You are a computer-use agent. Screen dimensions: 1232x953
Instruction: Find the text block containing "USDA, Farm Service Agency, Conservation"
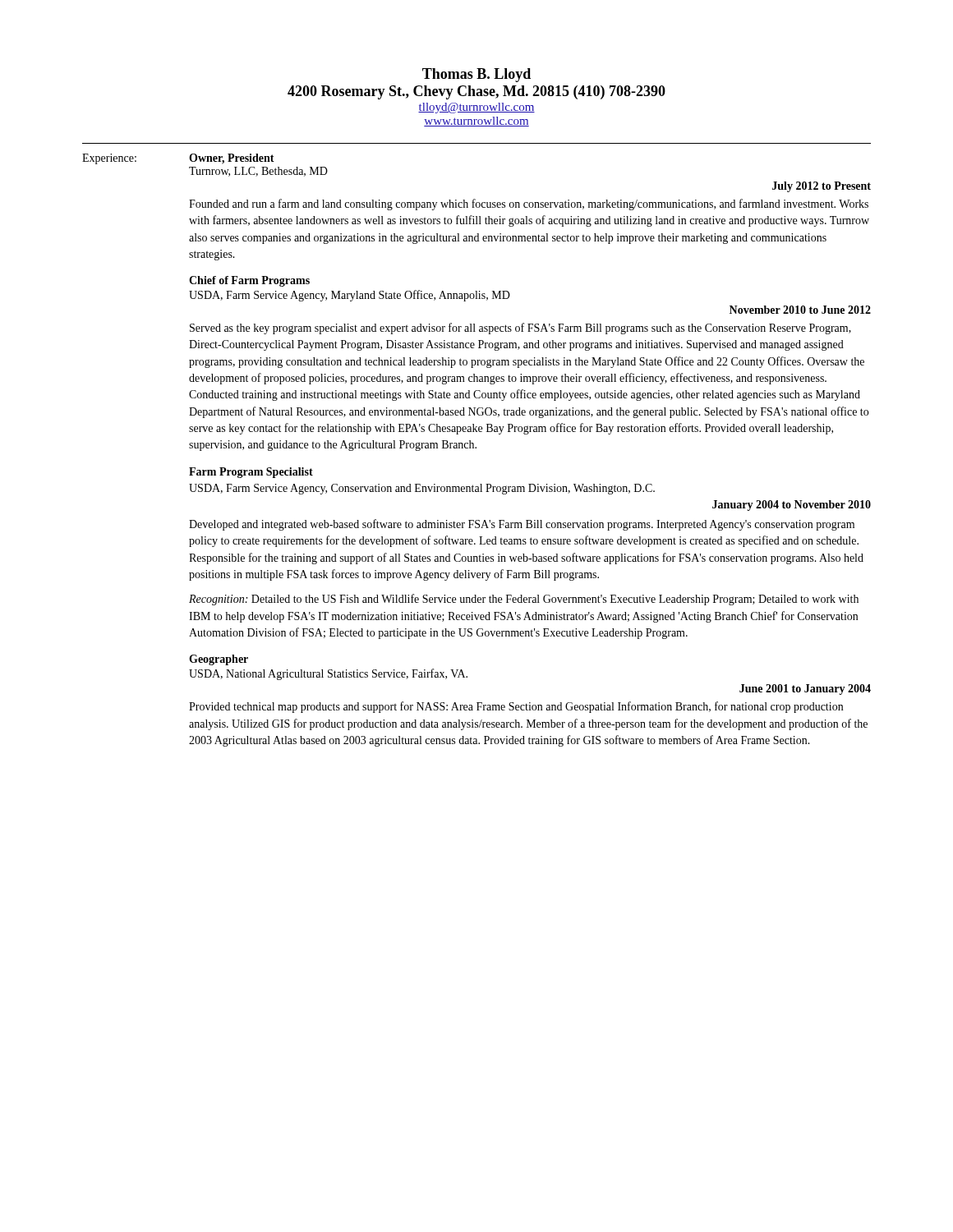click(530, 498)
